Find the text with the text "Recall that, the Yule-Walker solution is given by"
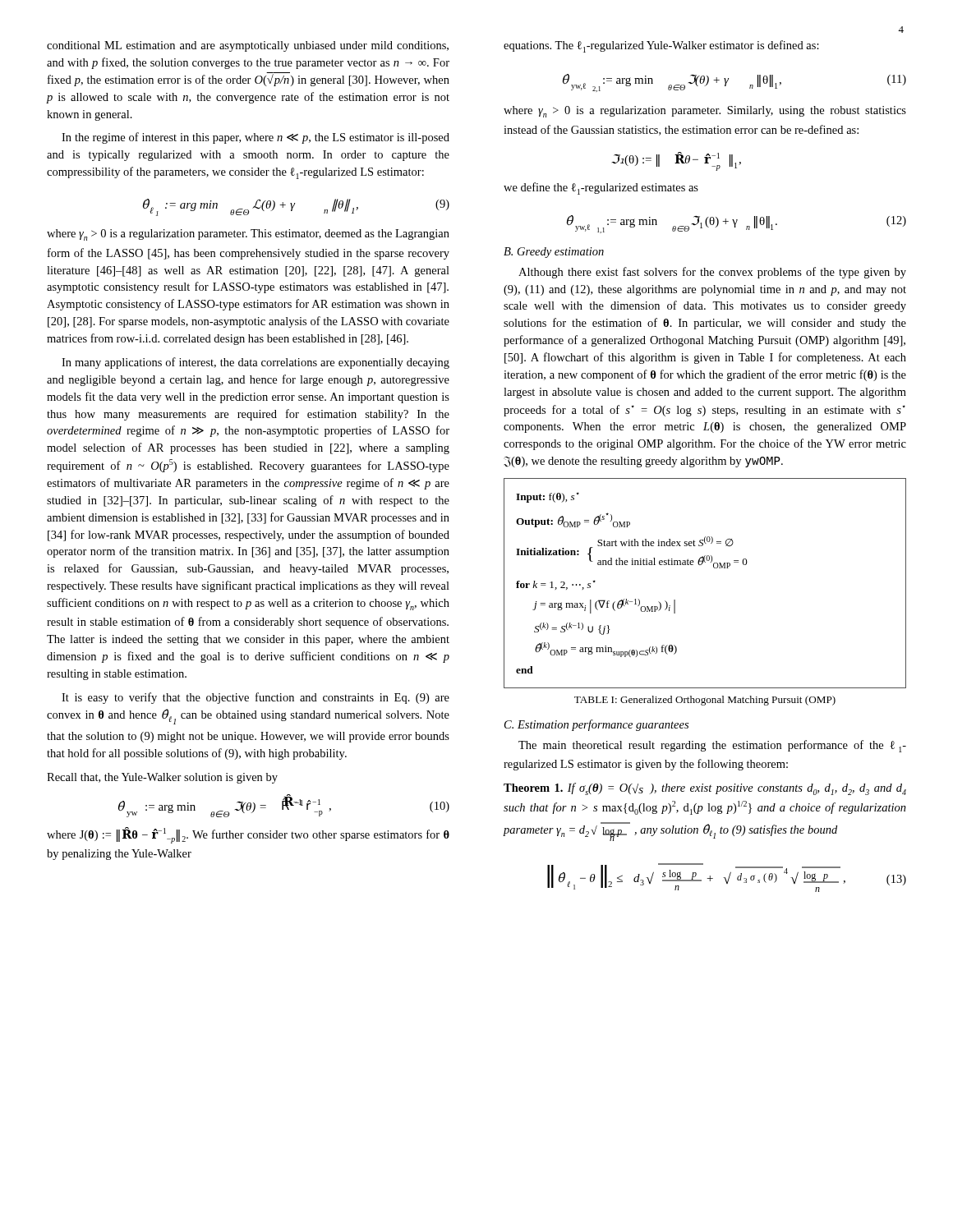953x1232 pixels. click(248, 777)
